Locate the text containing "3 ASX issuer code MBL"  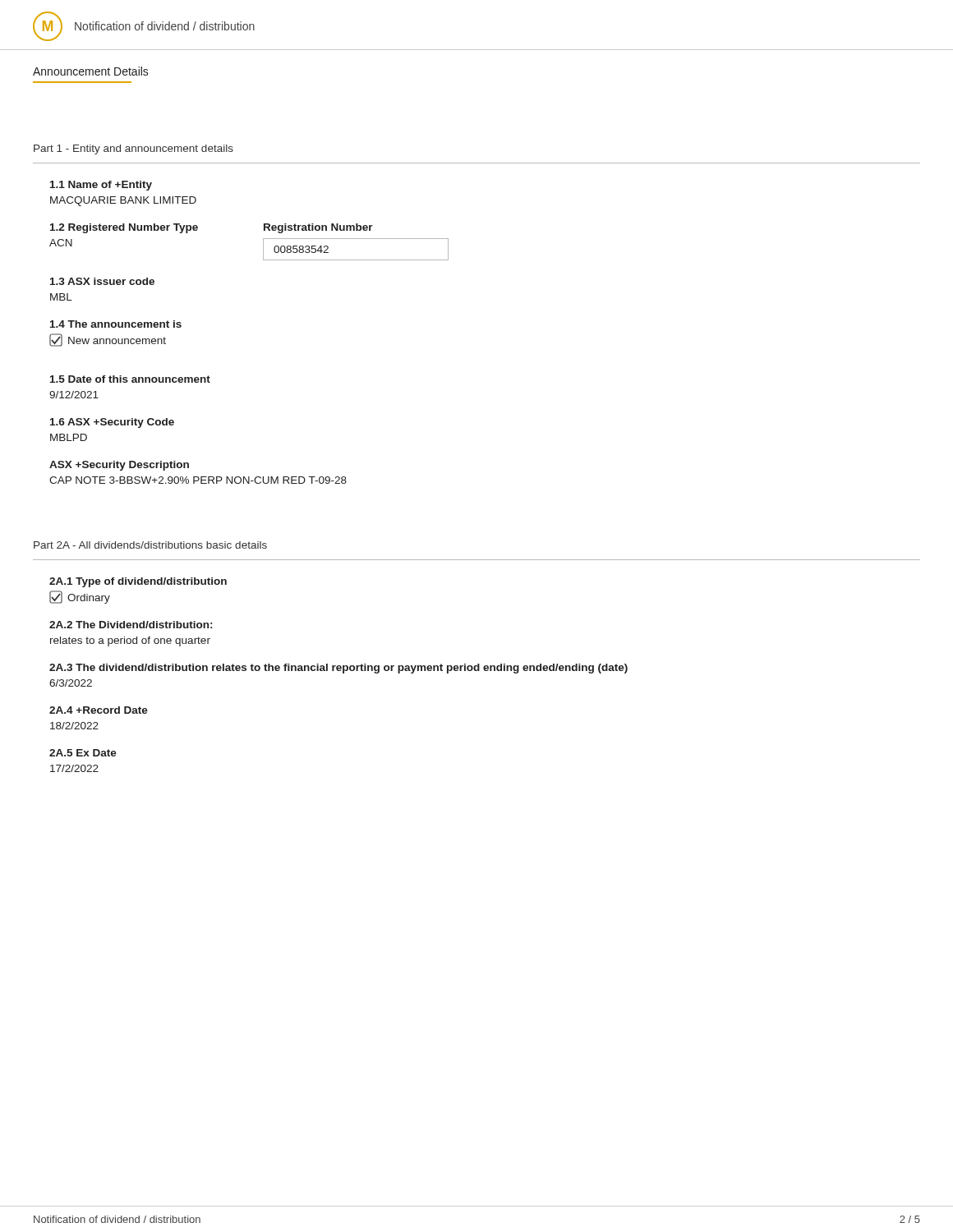point(102,281)
